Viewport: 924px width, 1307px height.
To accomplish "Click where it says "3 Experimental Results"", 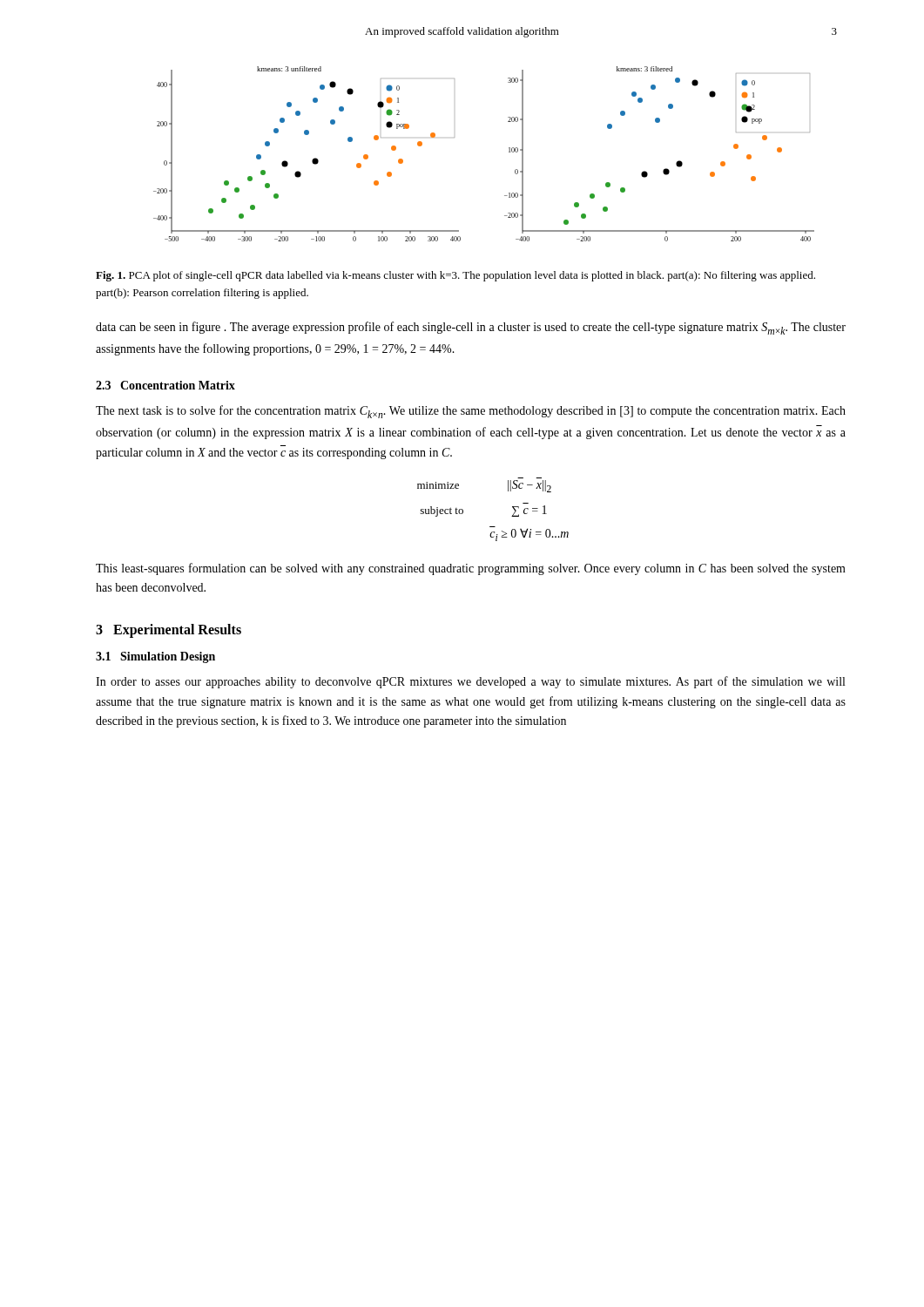I will pyautogui.click(x=169, y=630).
